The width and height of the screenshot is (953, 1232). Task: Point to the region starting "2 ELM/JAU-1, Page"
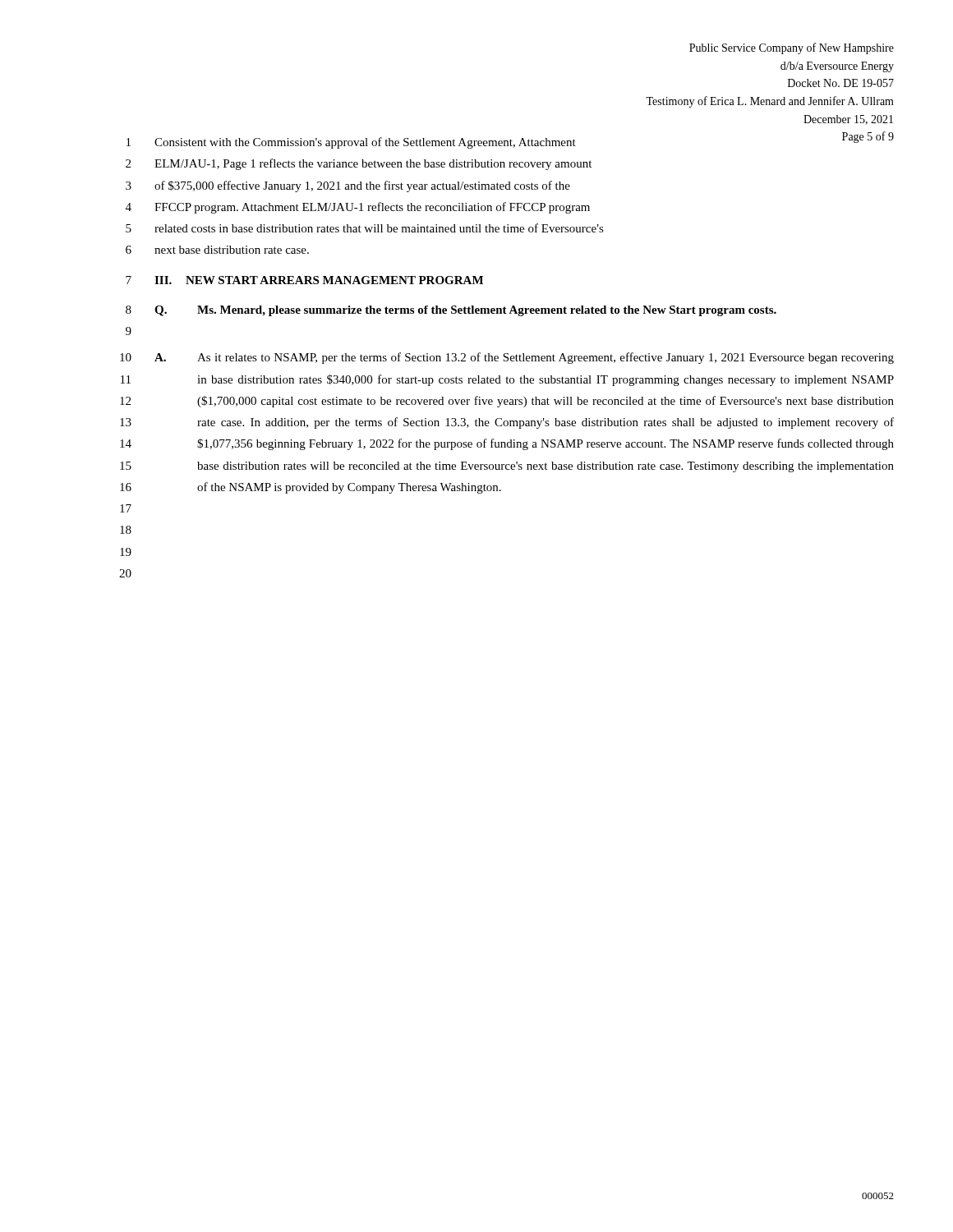click(491, 164)
